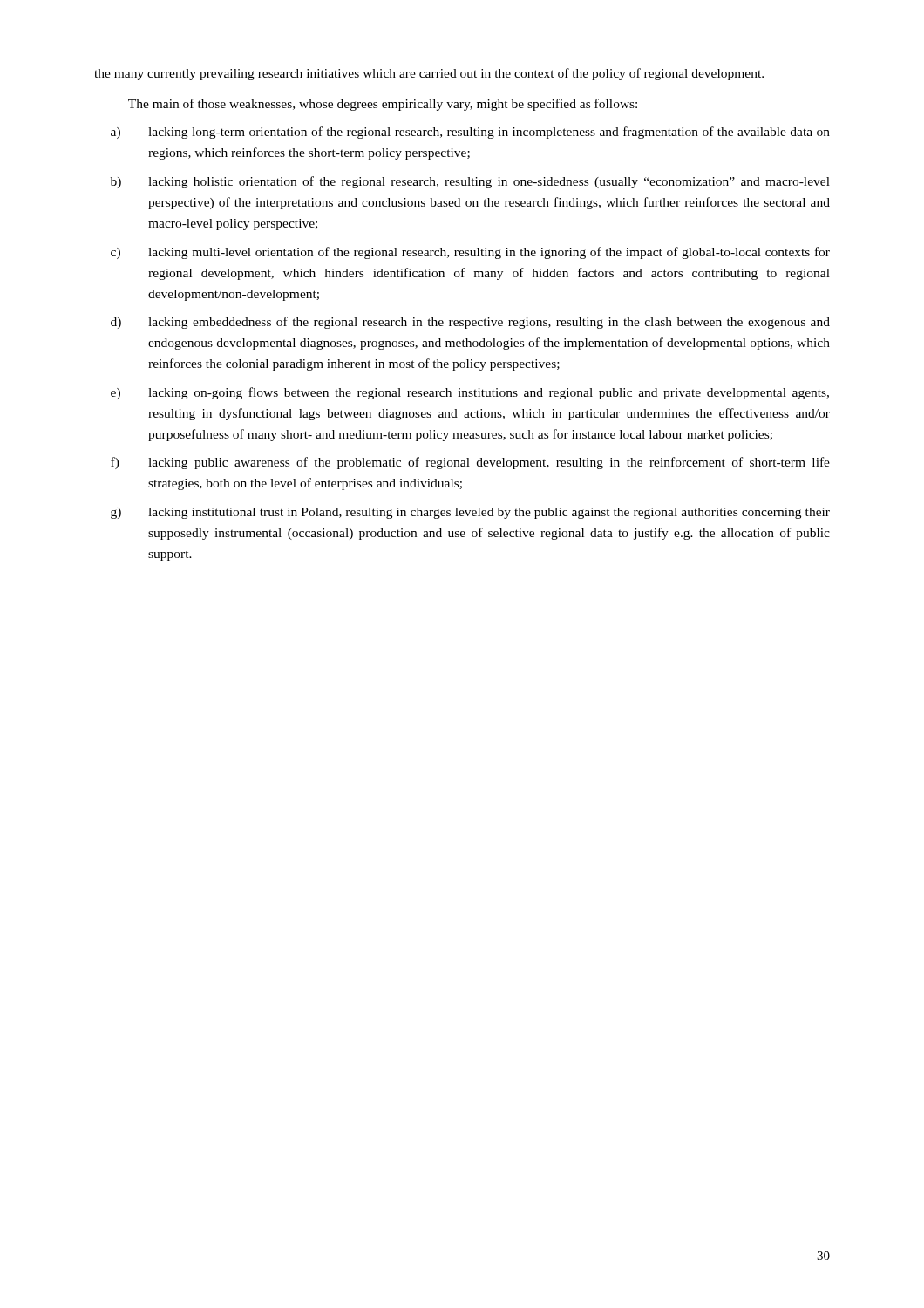Select the list item with the text "c) lacking multi-level orientation of the regional"
The width and height of the screenshot is (924, 1308).
point(462,273)
